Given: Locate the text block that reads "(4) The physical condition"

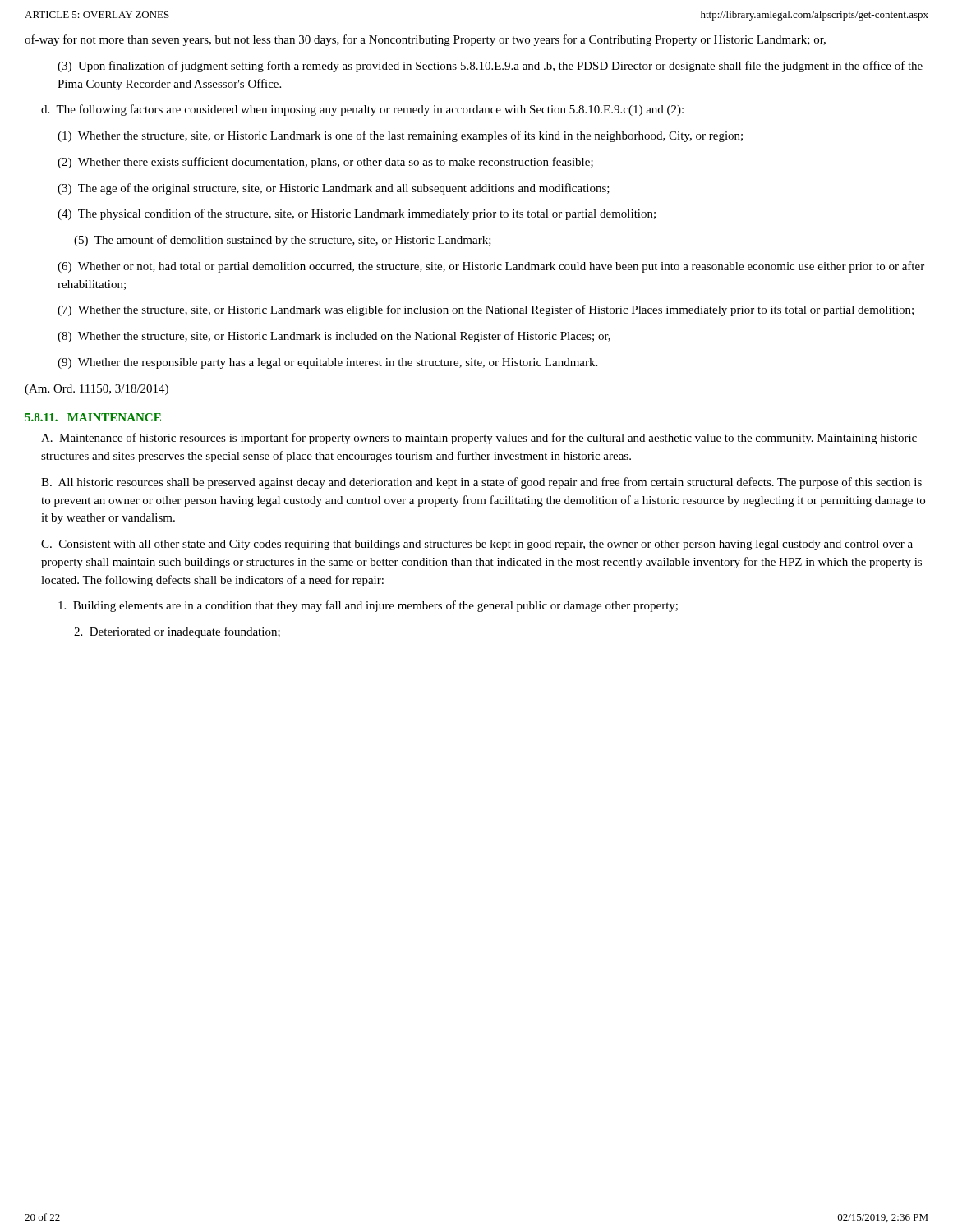Looking at the screenshot, I should [357, 214].
